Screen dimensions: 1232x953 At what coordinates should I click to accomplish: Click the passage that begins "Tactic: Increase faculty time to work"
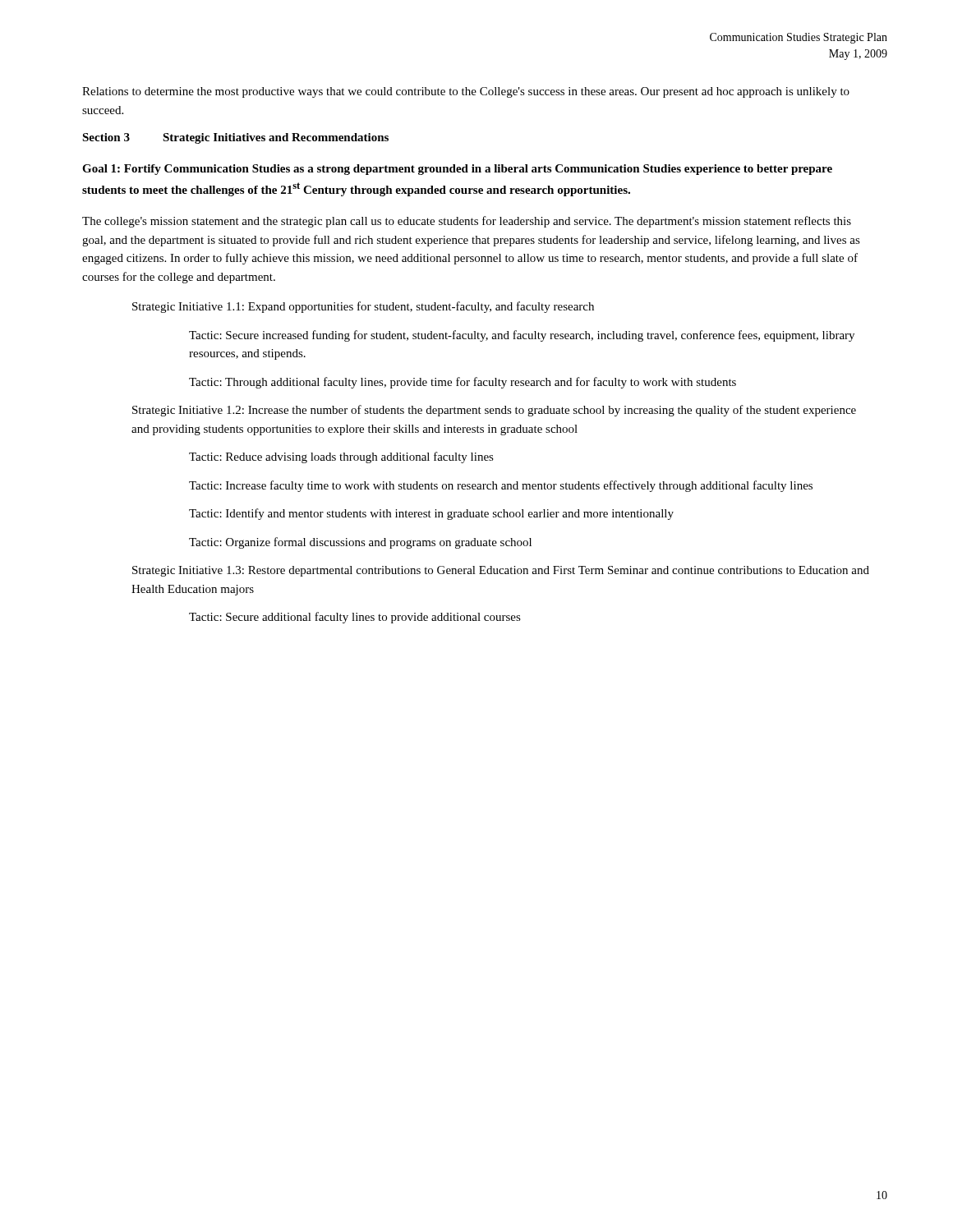(501, 485)
